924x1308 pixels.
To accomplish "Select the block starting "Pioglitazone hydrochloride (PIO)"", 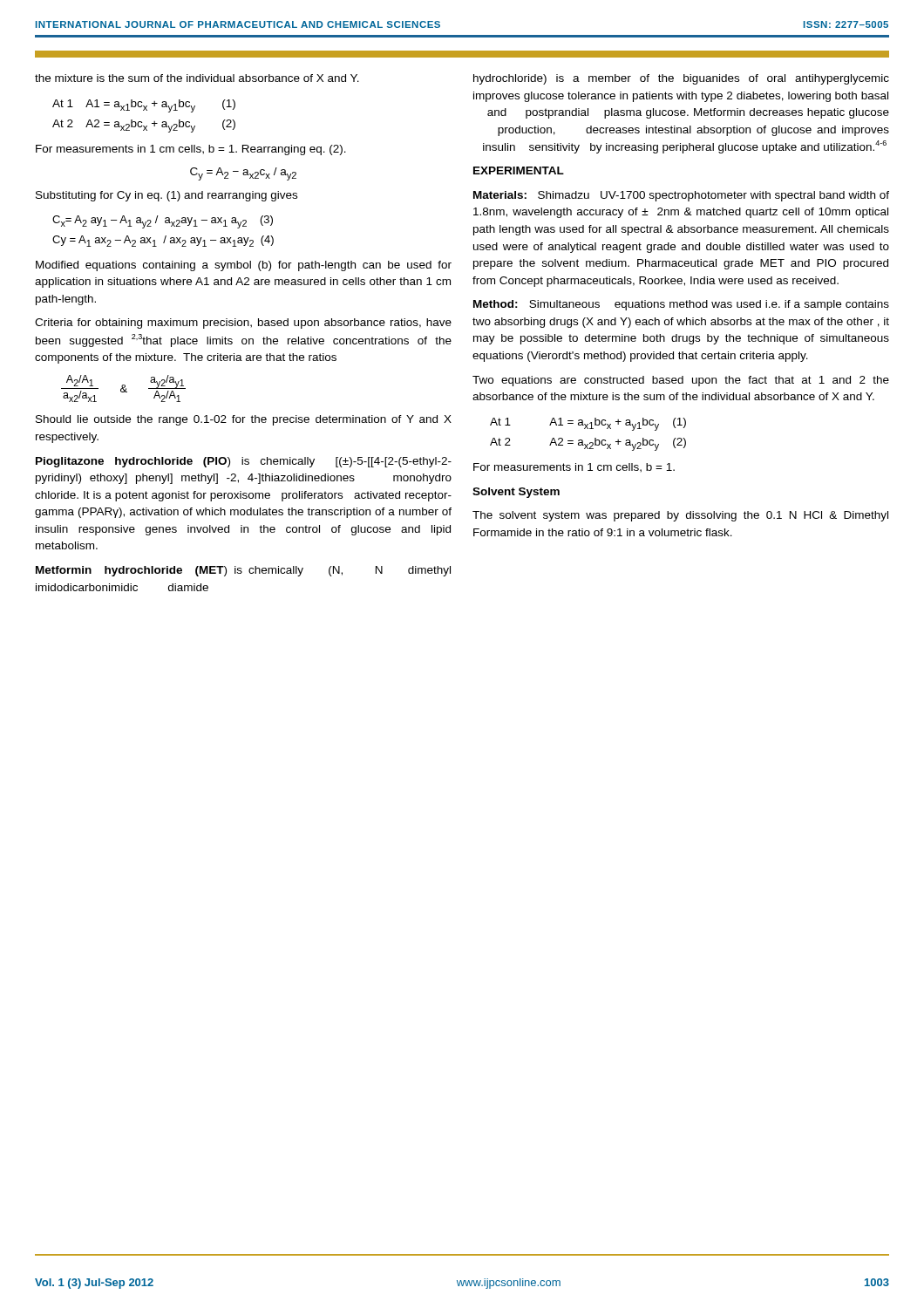I will pyautogui.click(x=243, y=503).
